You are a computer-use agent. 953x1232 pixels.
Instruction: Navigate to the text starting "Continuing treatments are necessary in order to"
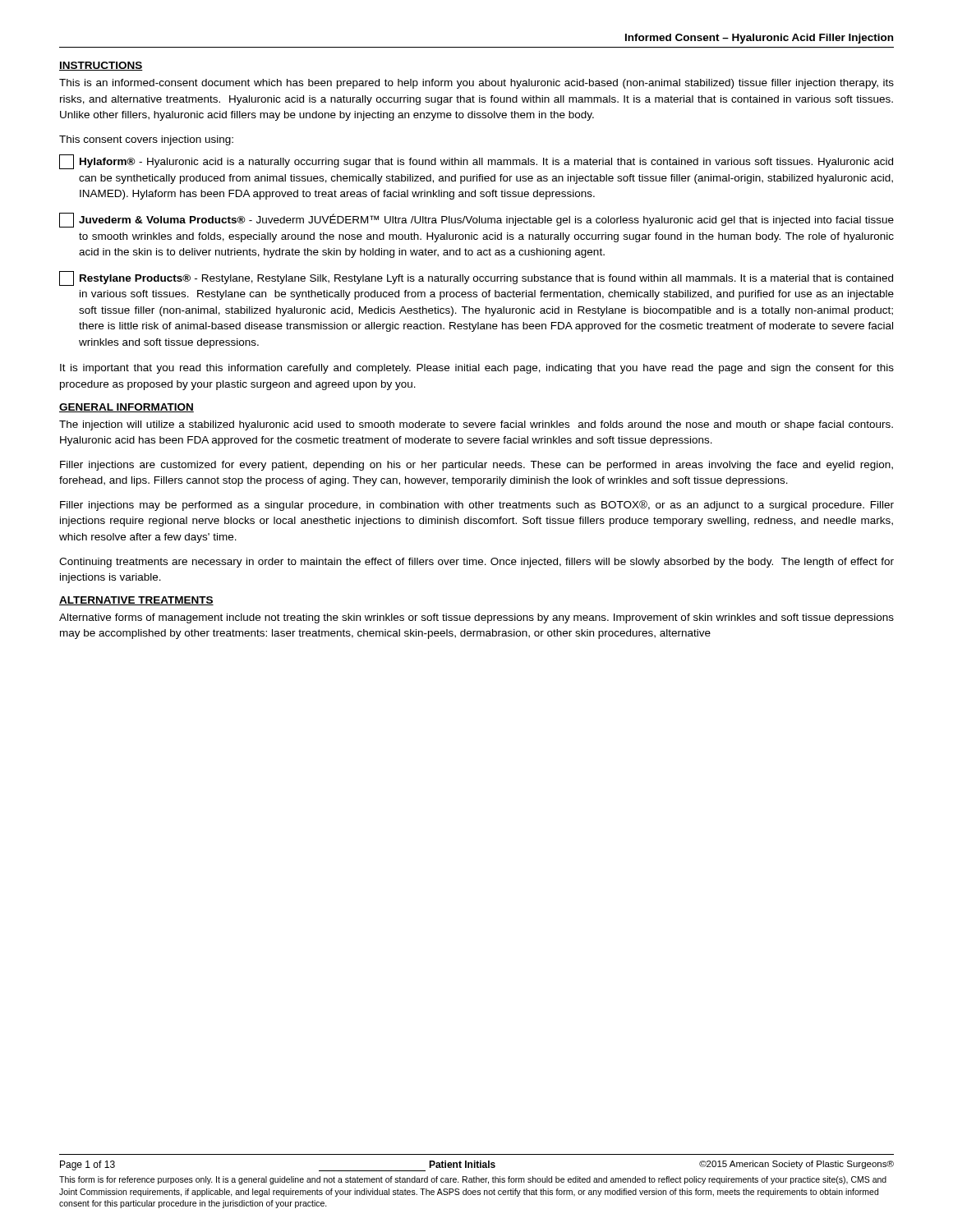476,569
